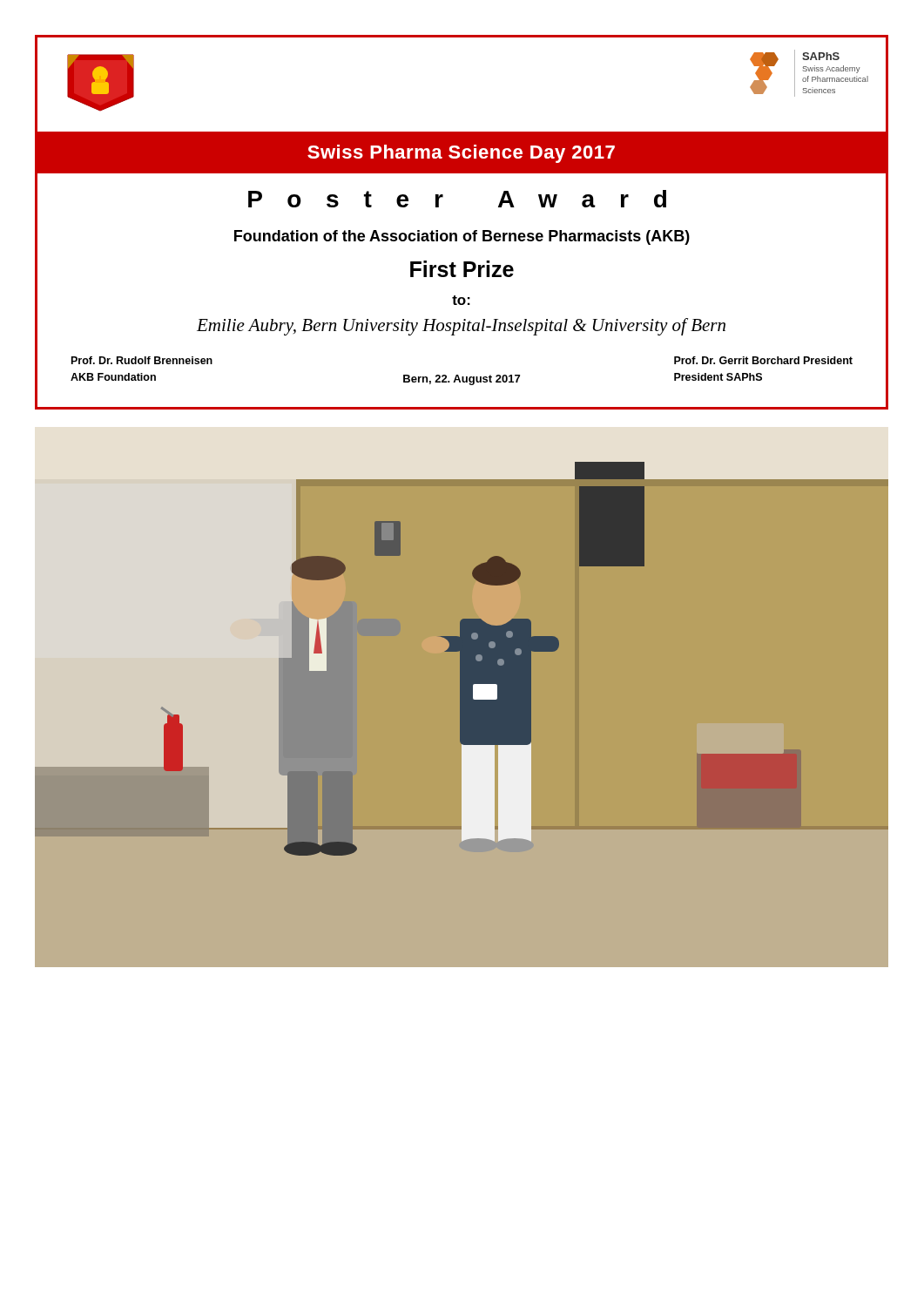Click on the photo

[462, 697]
